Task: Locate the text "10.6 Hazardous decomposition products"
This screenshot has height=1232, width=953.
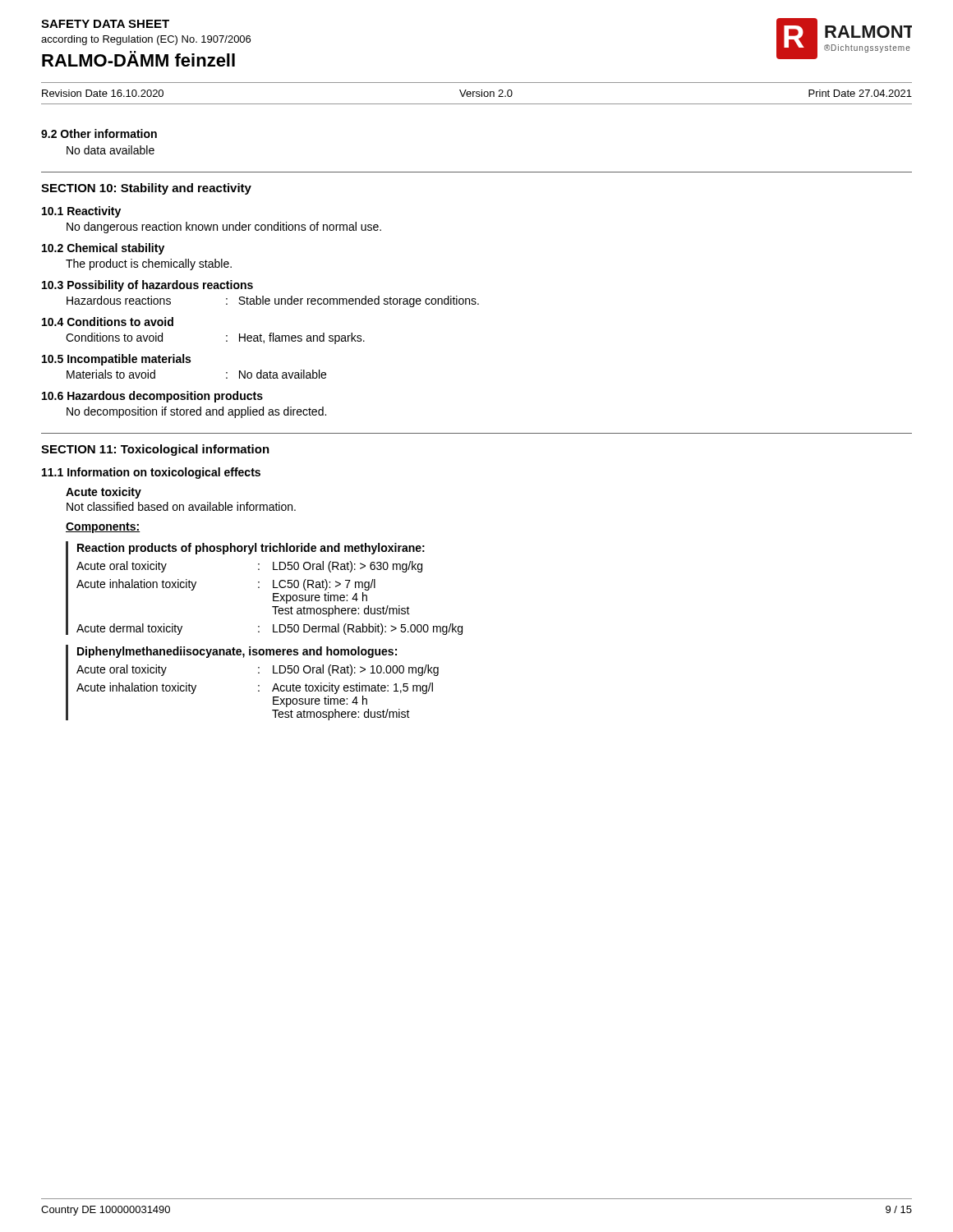Action: (x=152, y=396)
